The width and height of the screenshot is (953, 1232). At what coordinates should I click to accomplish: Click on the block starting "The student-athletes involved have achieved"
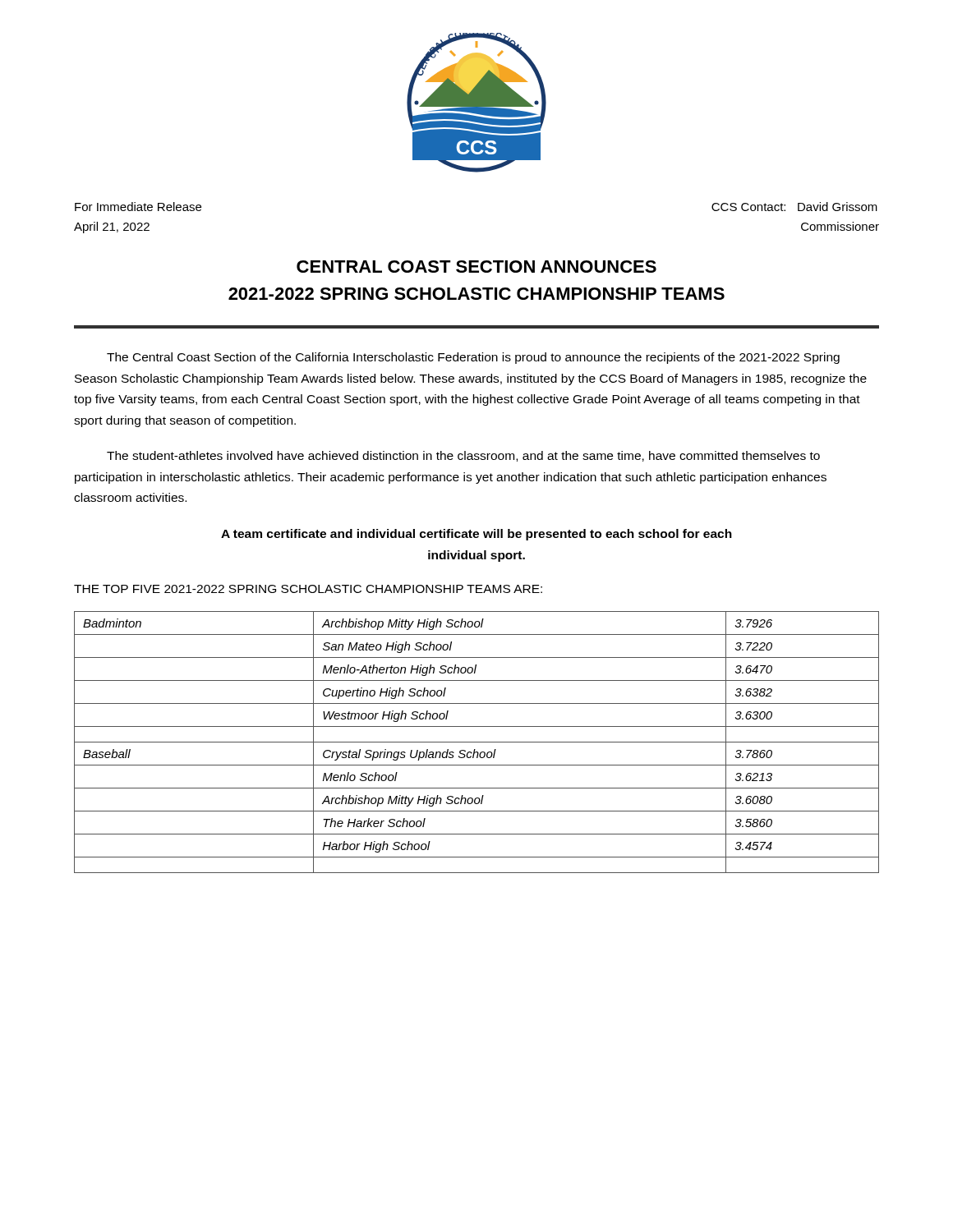[450, 477]
